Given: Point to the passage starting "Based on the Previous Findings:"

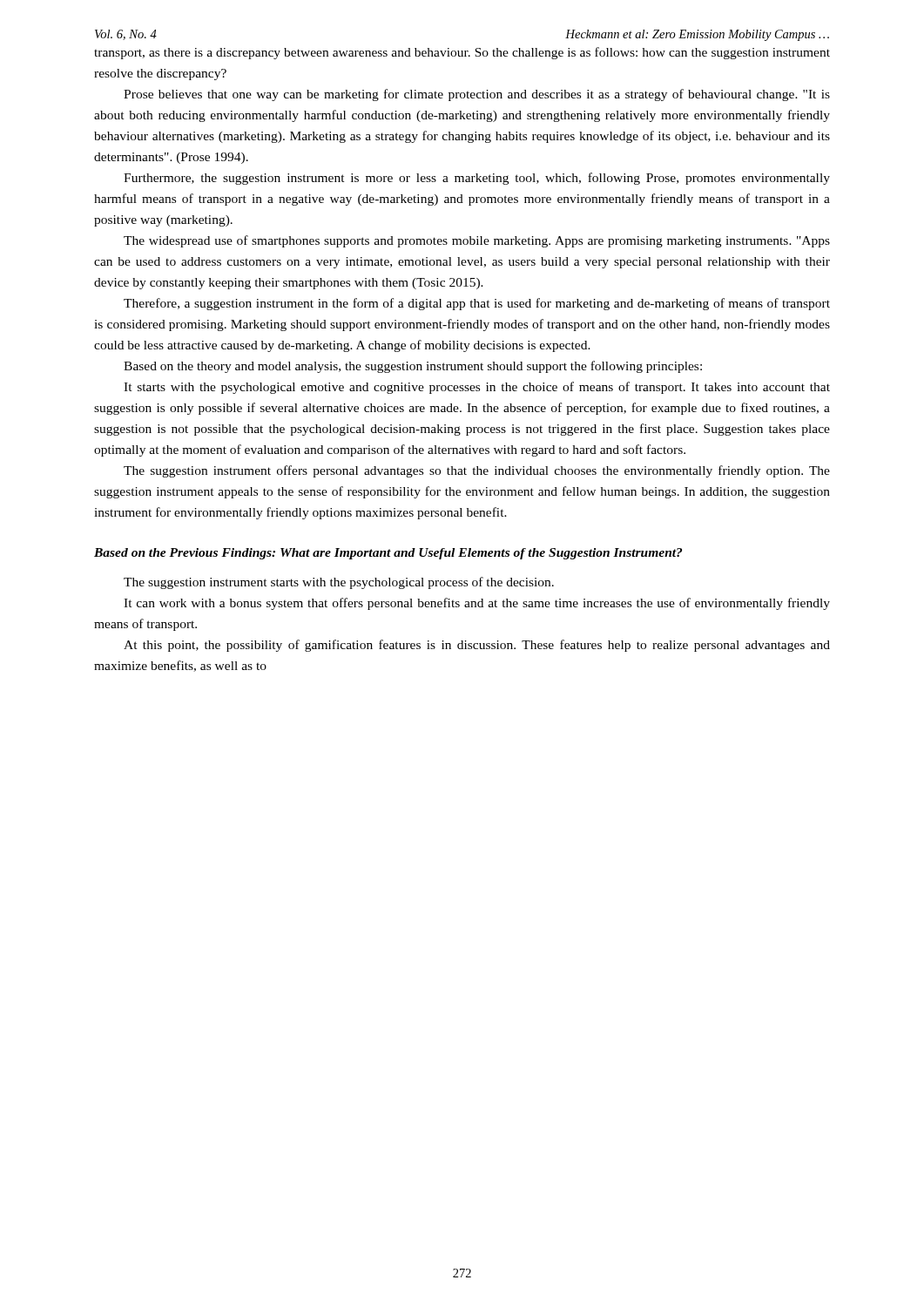Looking at the screenshot, I should pos(388,552).
